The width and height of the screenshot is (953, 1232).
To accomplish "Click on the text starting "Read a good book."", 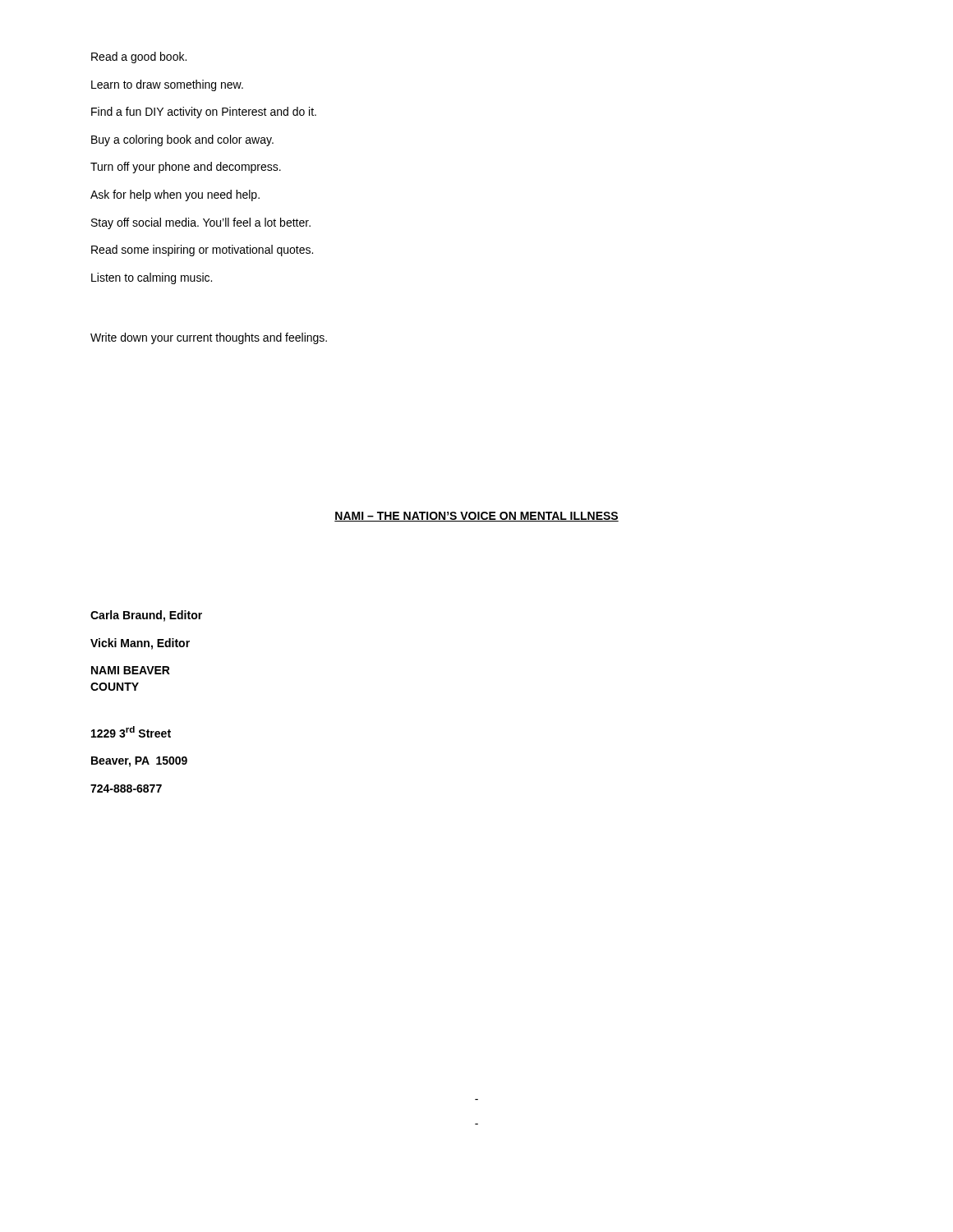I will tap(139, 57).
